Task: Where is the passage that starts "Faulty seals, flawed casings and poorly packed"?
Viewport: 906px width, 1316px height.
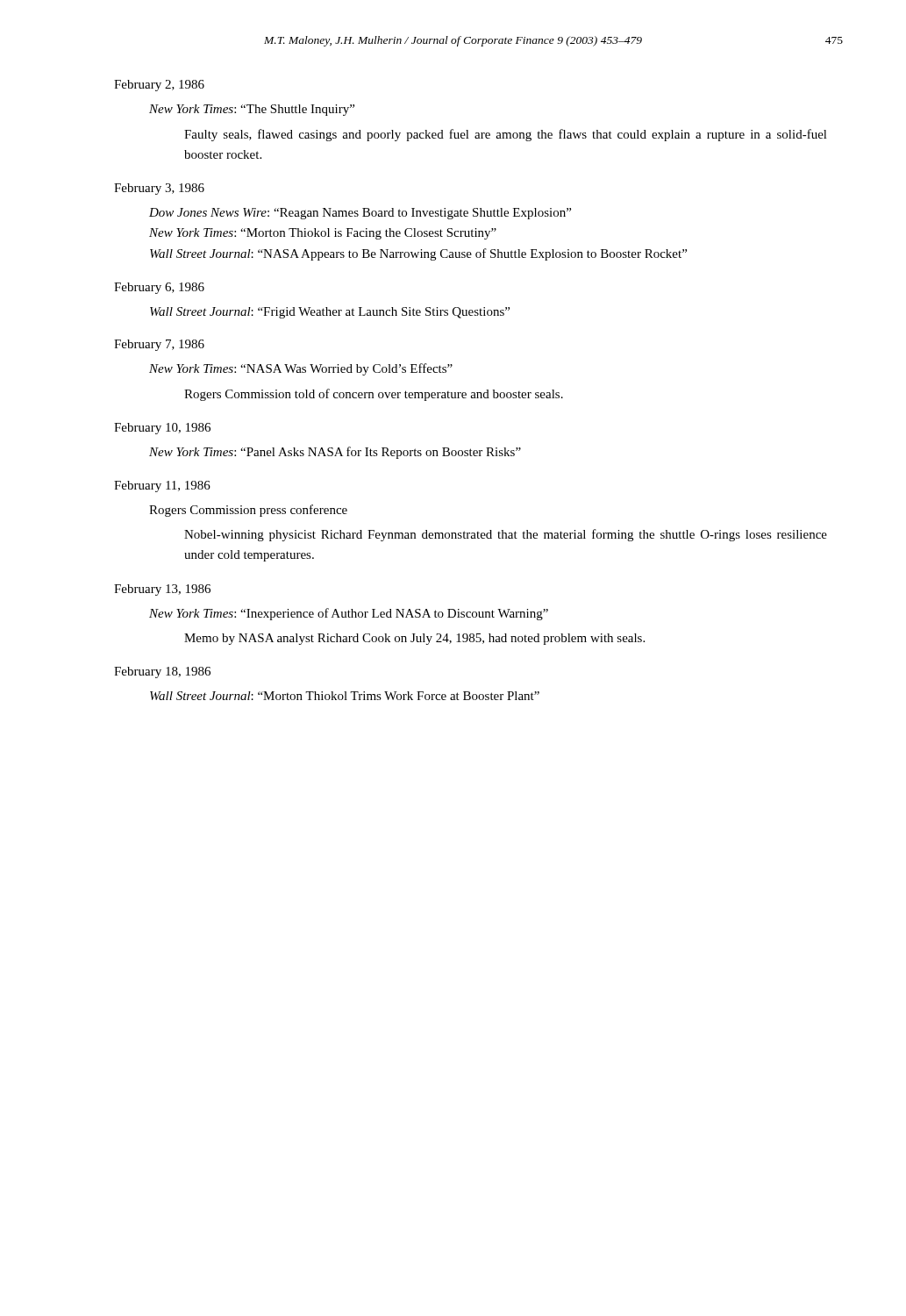Action: click(506, 144)
